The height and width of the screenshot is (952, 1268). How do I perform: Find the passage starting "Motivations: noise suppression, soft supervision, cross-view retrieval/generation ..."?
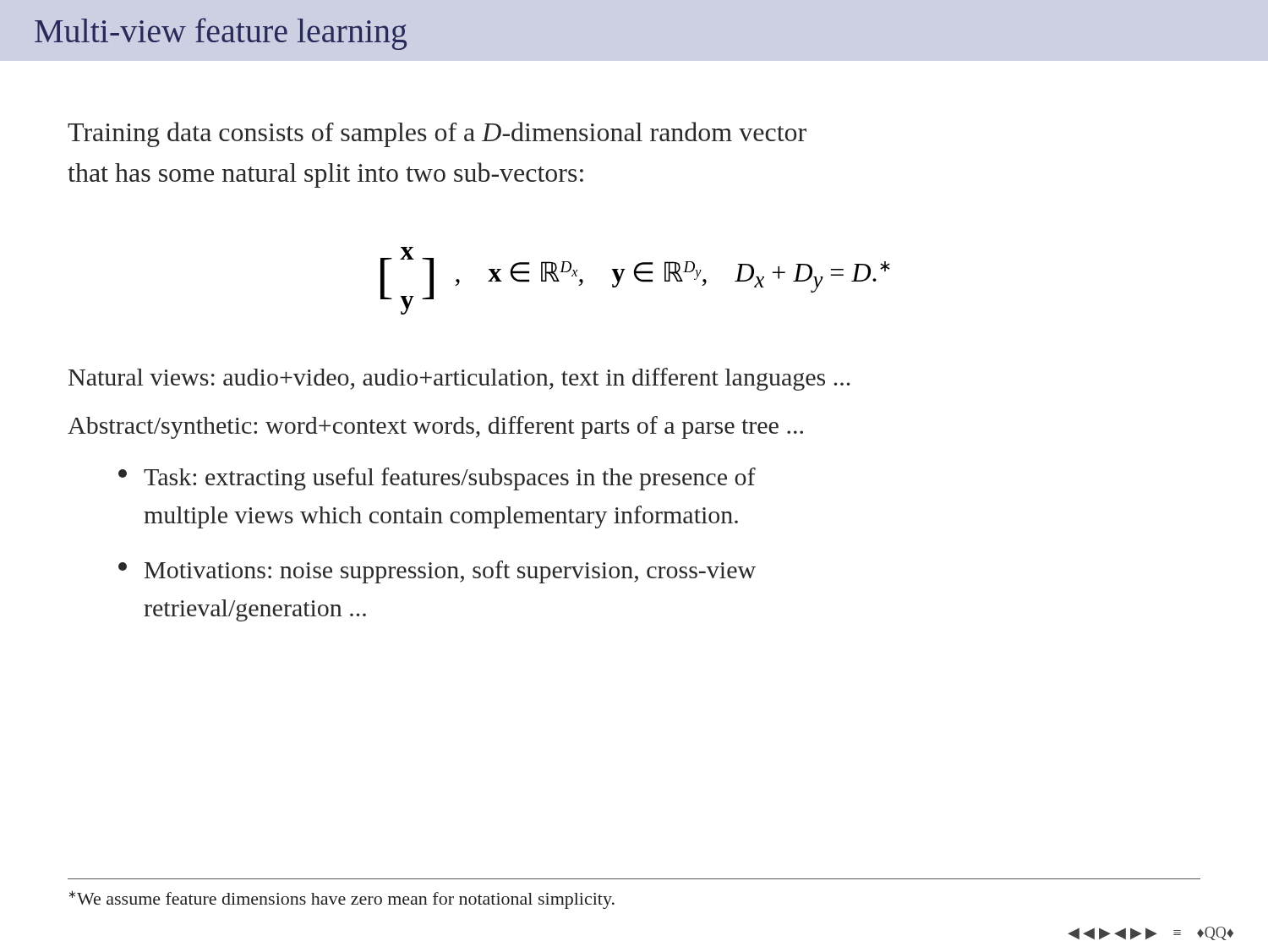click(x=437, y=589)
